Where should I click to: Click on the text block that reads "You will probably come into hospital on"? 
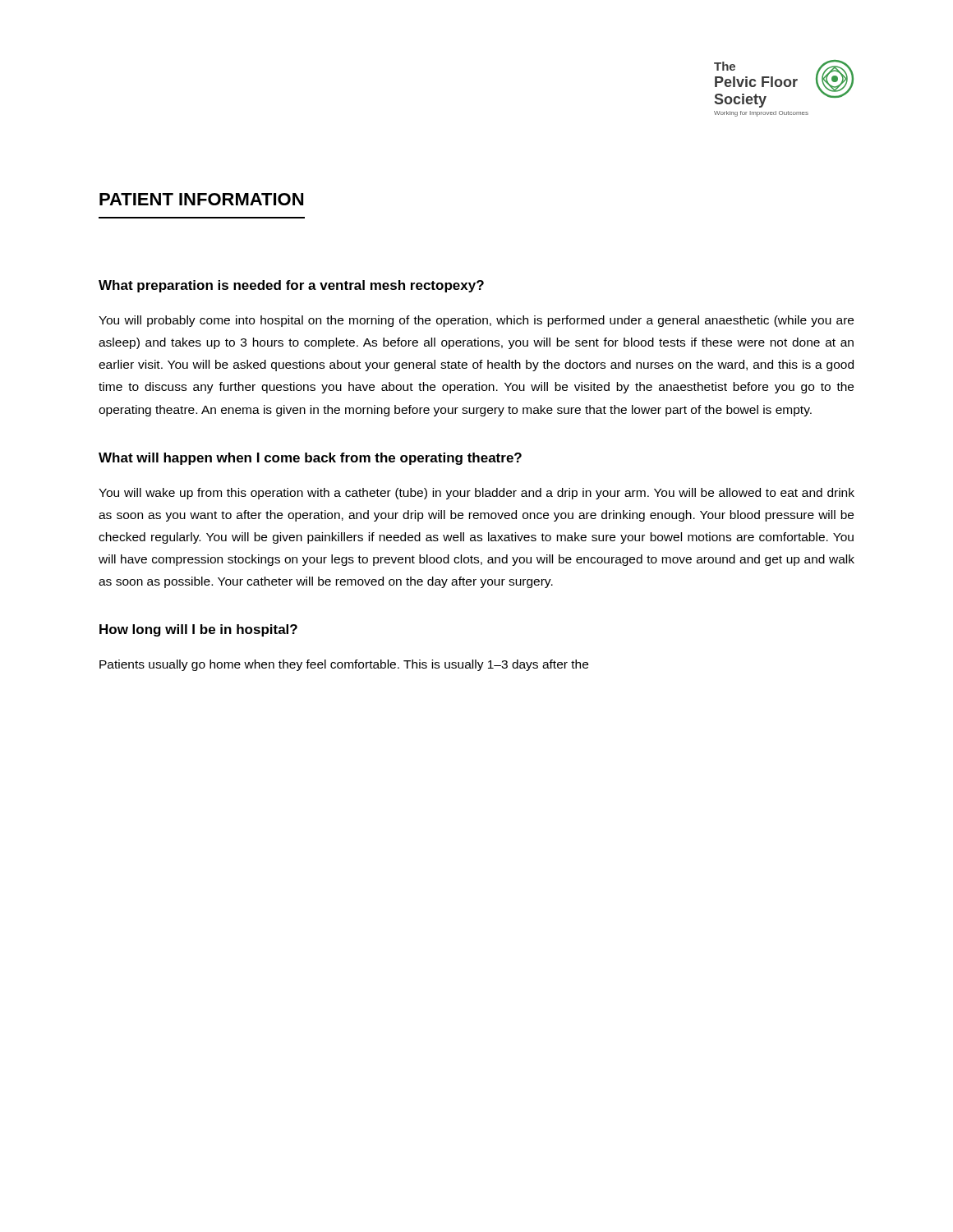tap(476, 365)
